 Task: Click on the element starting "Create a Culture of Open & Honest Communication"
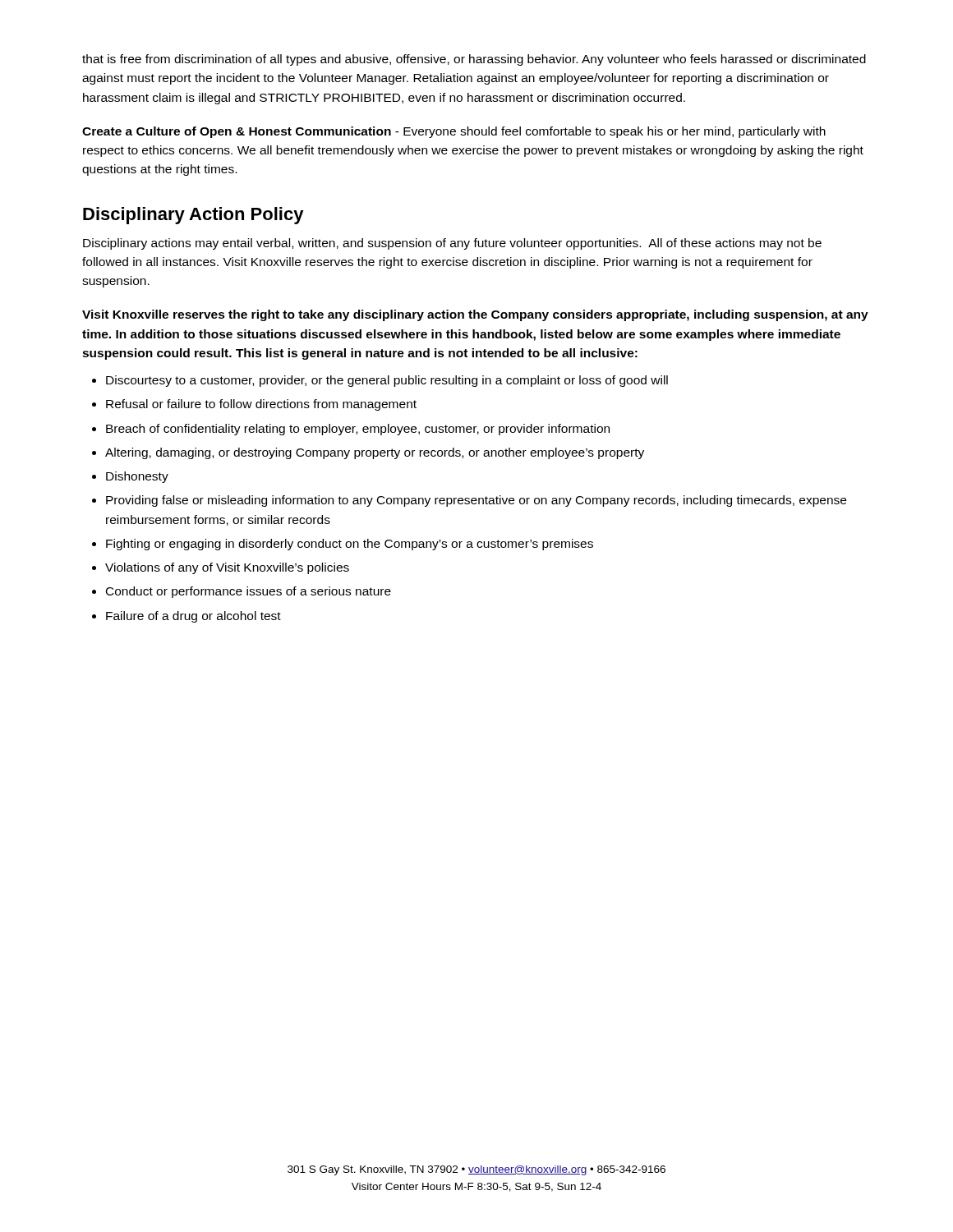click(473, 150)
